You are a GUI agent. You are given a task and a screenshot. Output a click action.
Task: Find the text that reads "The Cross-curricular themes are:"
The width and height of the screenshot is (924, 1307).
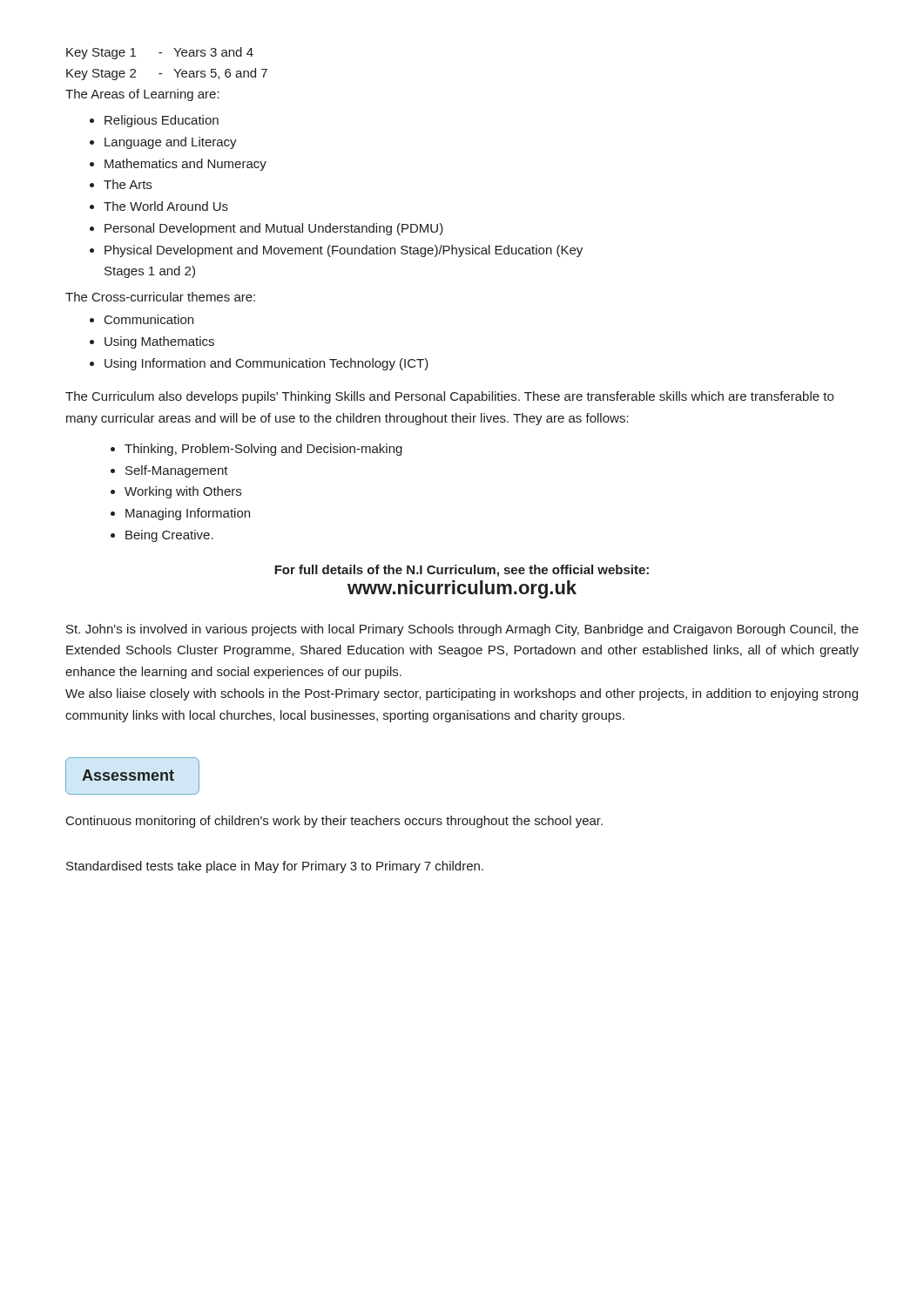click(161, 297)
